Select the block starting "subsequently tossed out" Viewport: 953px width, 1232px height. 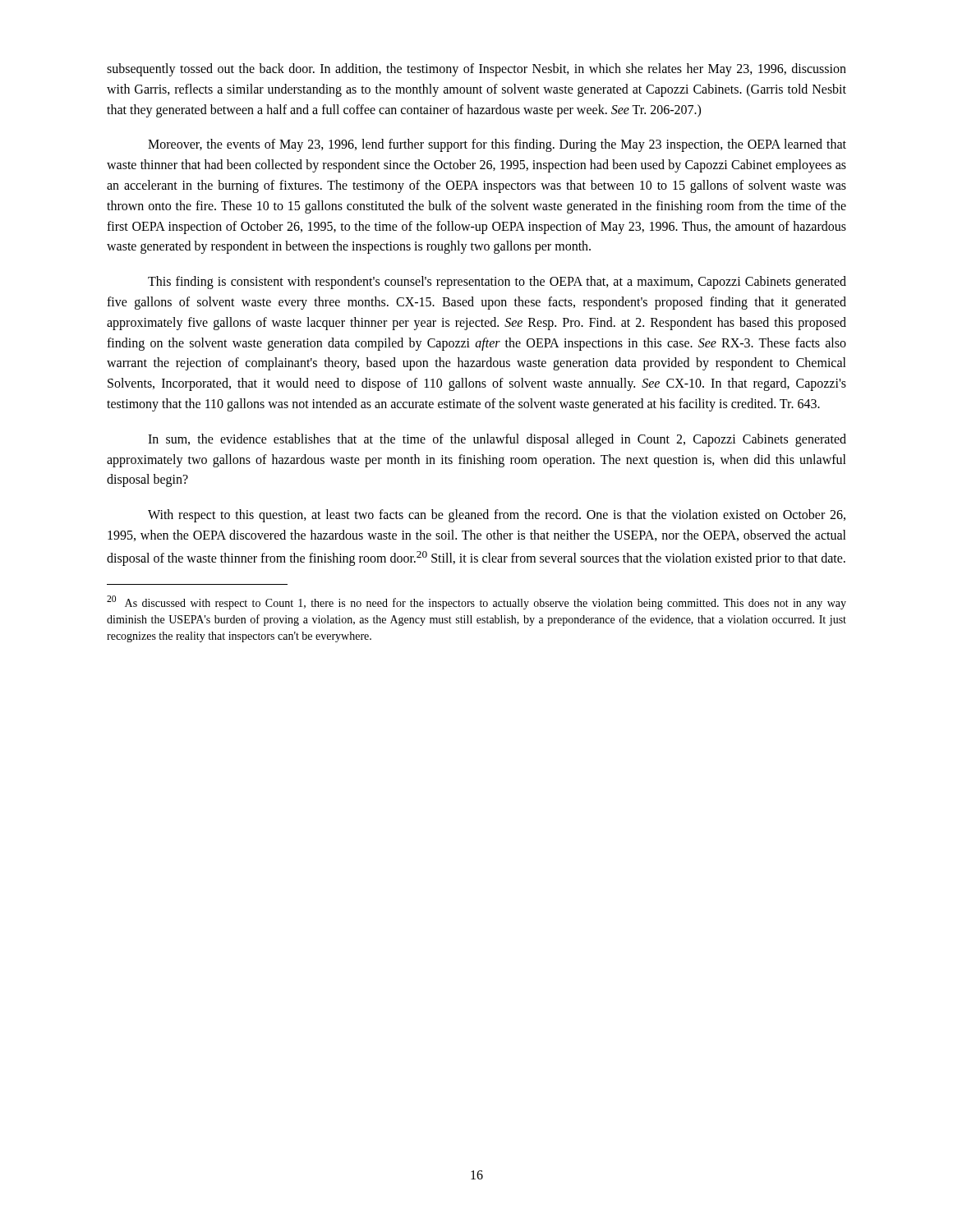pos(476,314)
